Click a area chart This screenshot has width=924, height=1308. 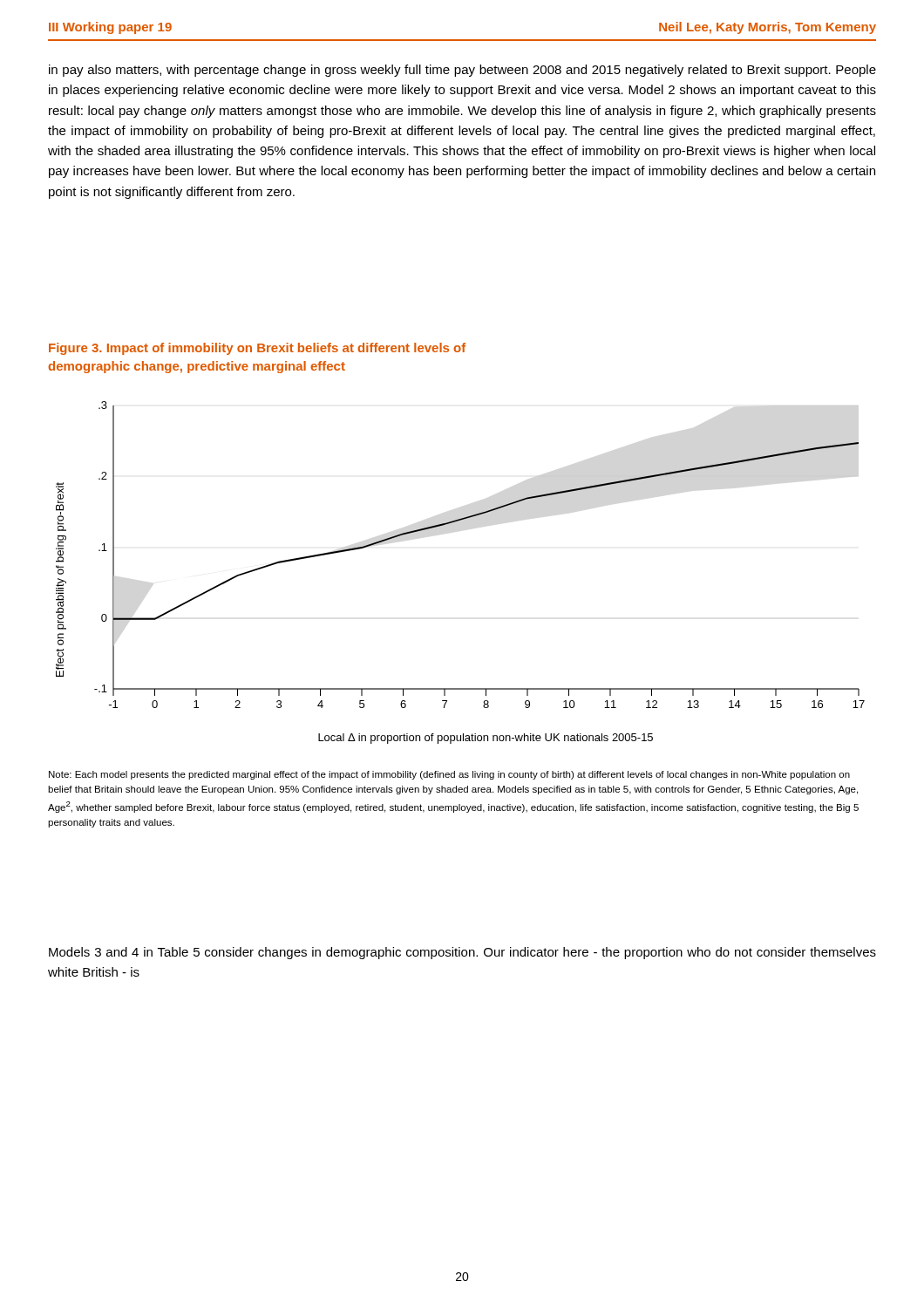pos(462,576)
